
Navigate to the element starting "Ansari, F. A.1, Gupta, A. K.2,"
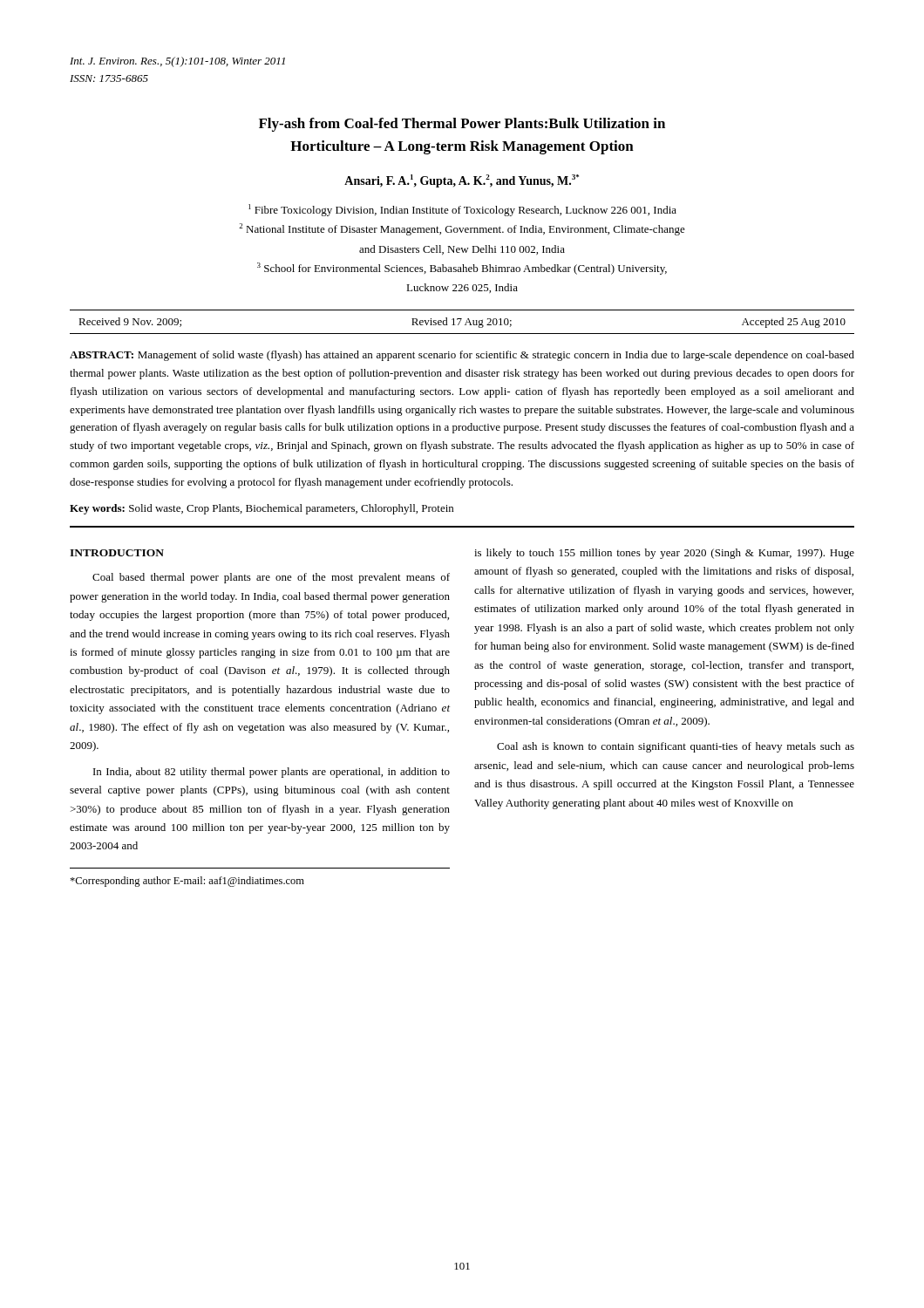pyautogui.click(x=462, y=180)
